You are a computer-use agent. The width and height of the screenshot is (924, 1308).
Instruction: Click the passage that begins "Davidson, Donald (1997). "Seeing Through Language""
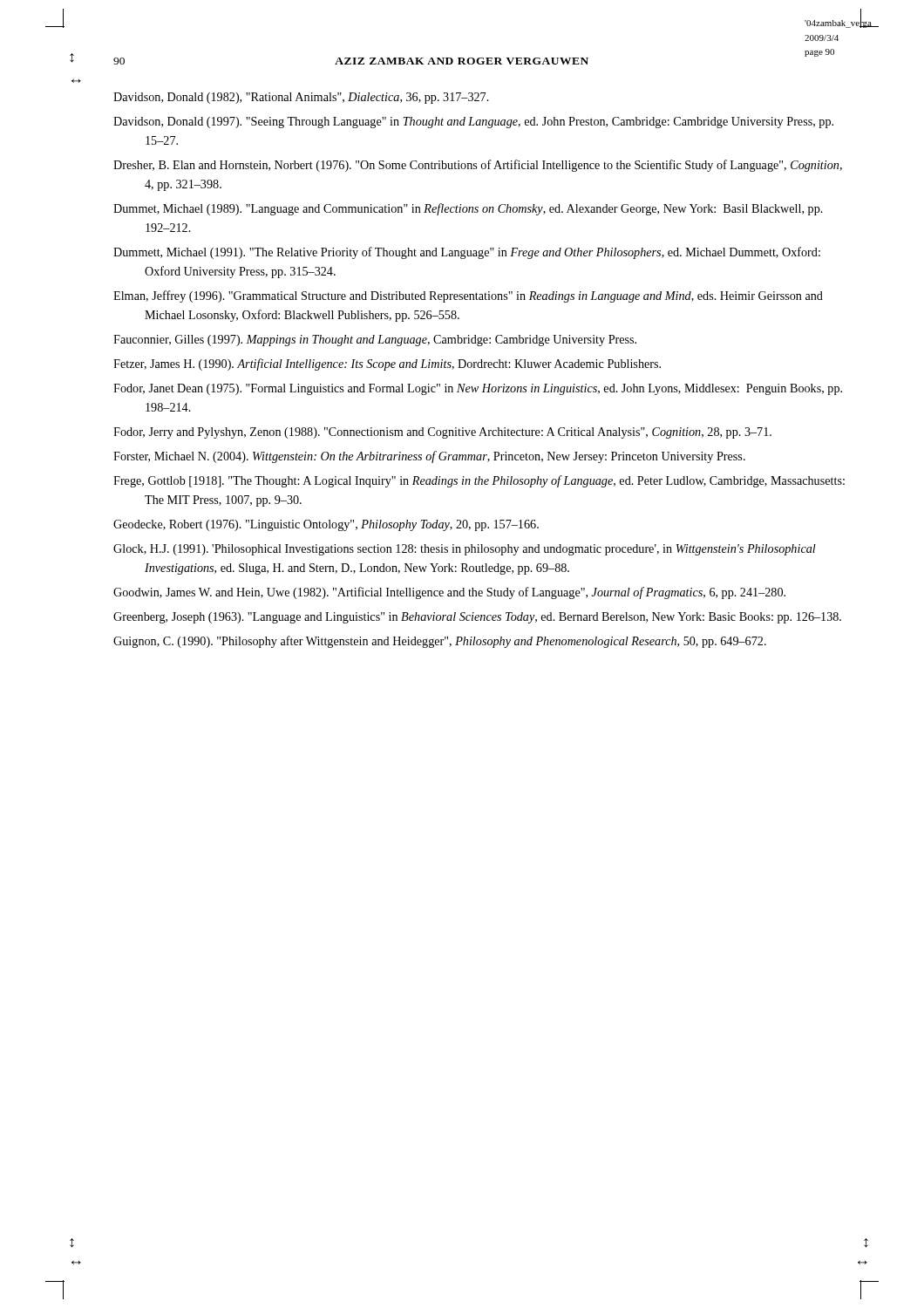coord(474,131)
